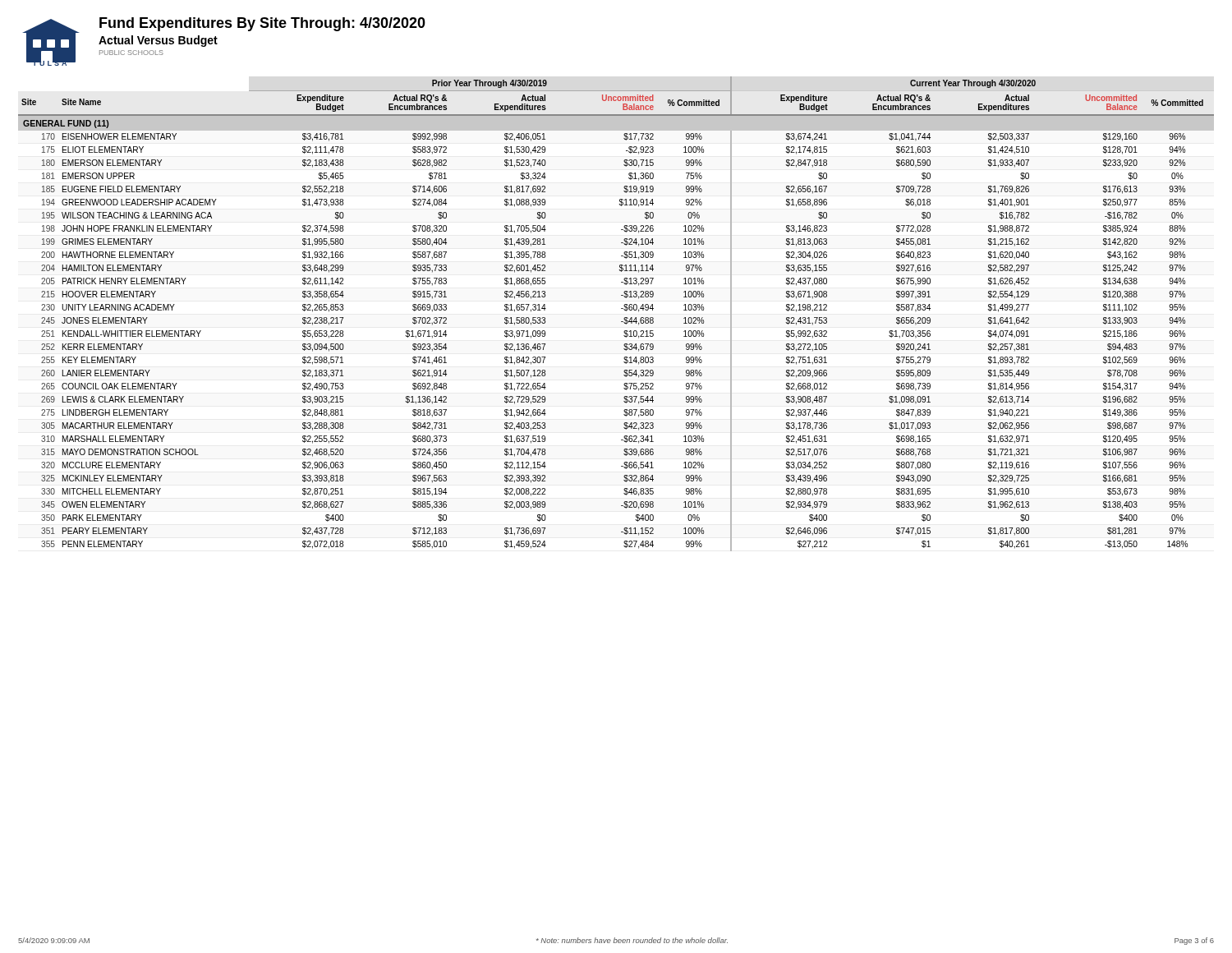The image size is (1232, 953).
Task: Select the title containing "Fund Expenditures By Site Through: 4/30/2020 Actual"
Action: (x=262, y=31)
